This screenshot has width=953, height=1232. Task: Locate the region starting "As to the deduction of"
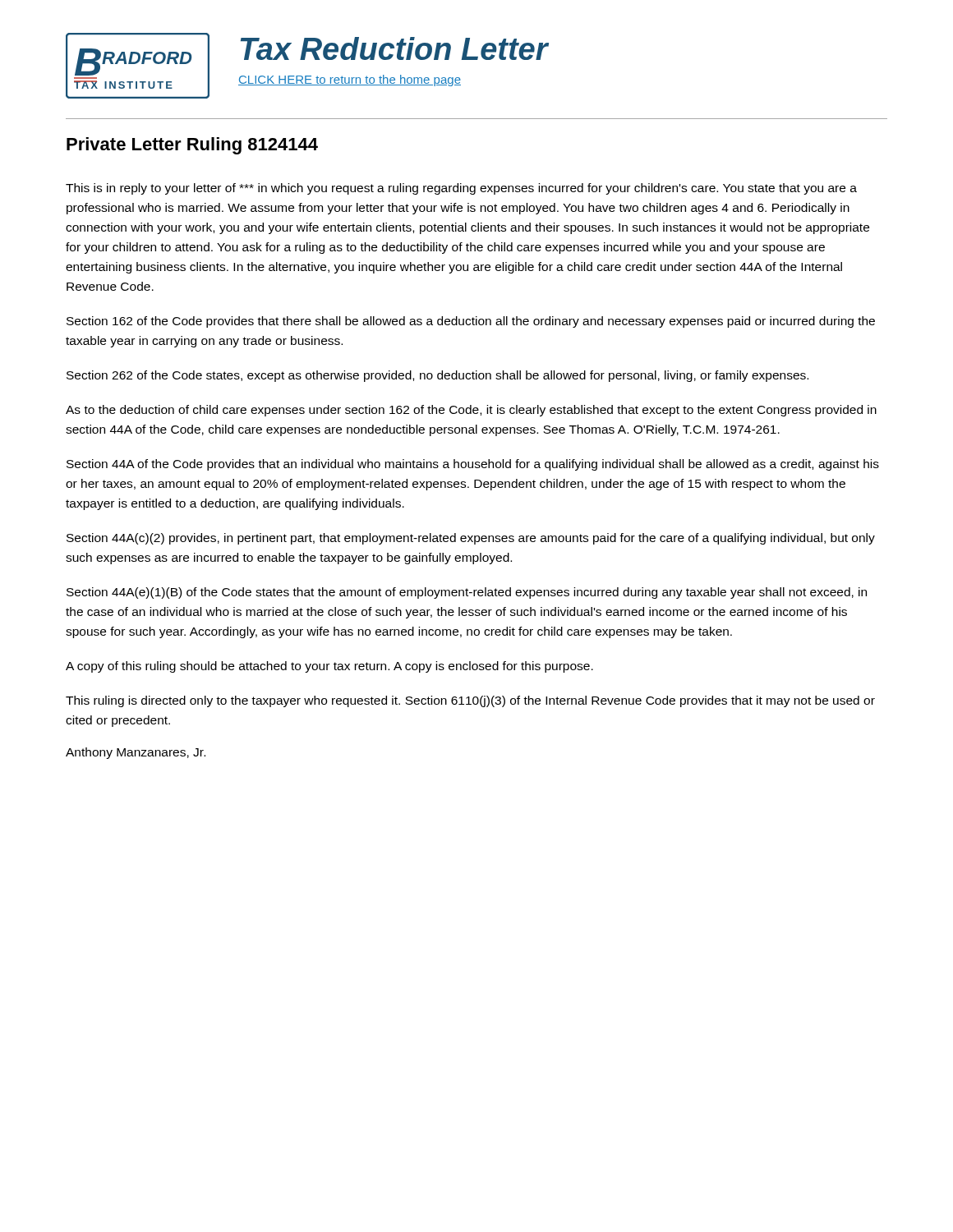pos(471,419)
